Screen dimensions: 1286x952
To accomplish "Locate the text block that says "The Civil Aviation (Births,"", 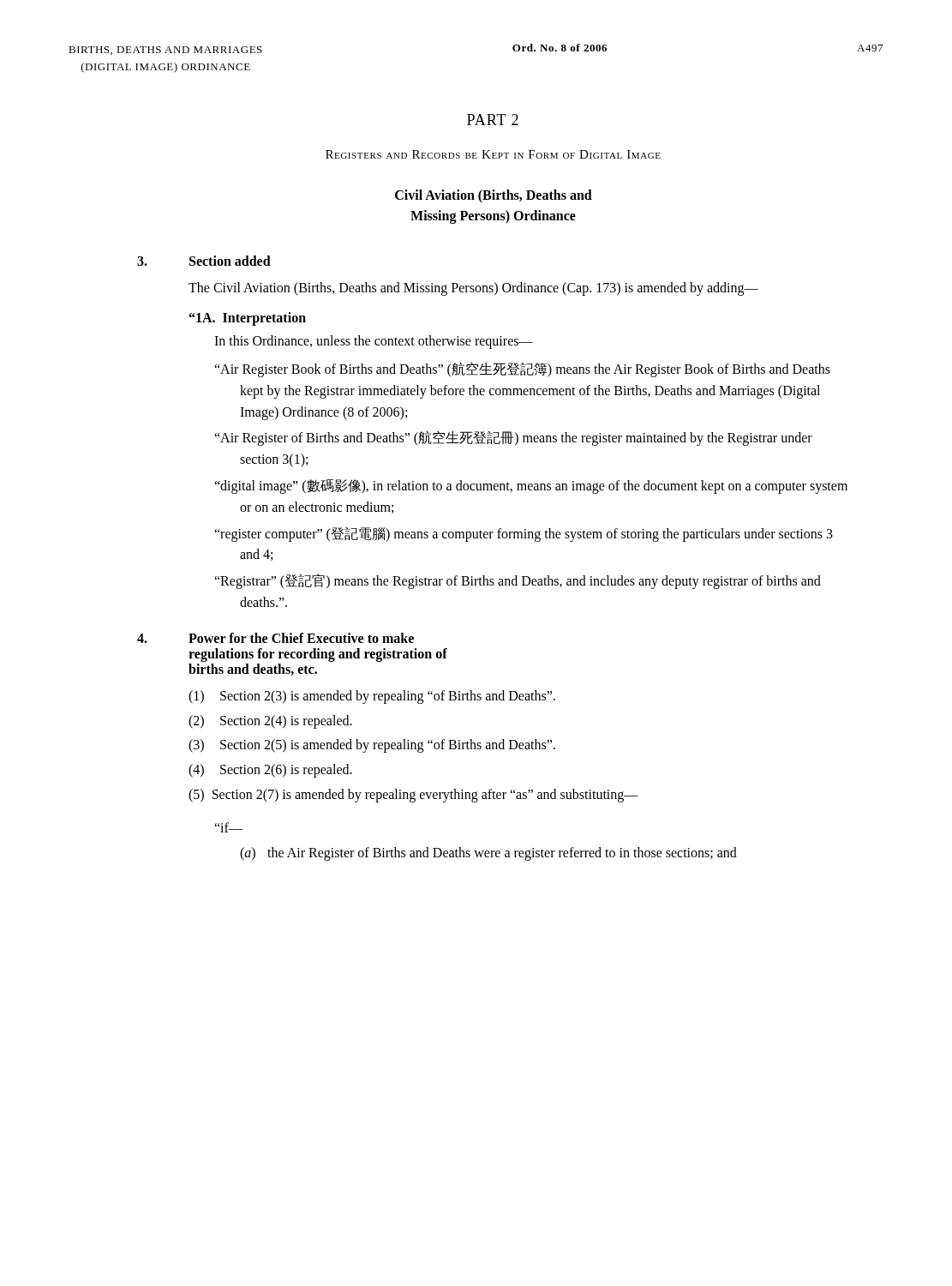I will point(473,287).
